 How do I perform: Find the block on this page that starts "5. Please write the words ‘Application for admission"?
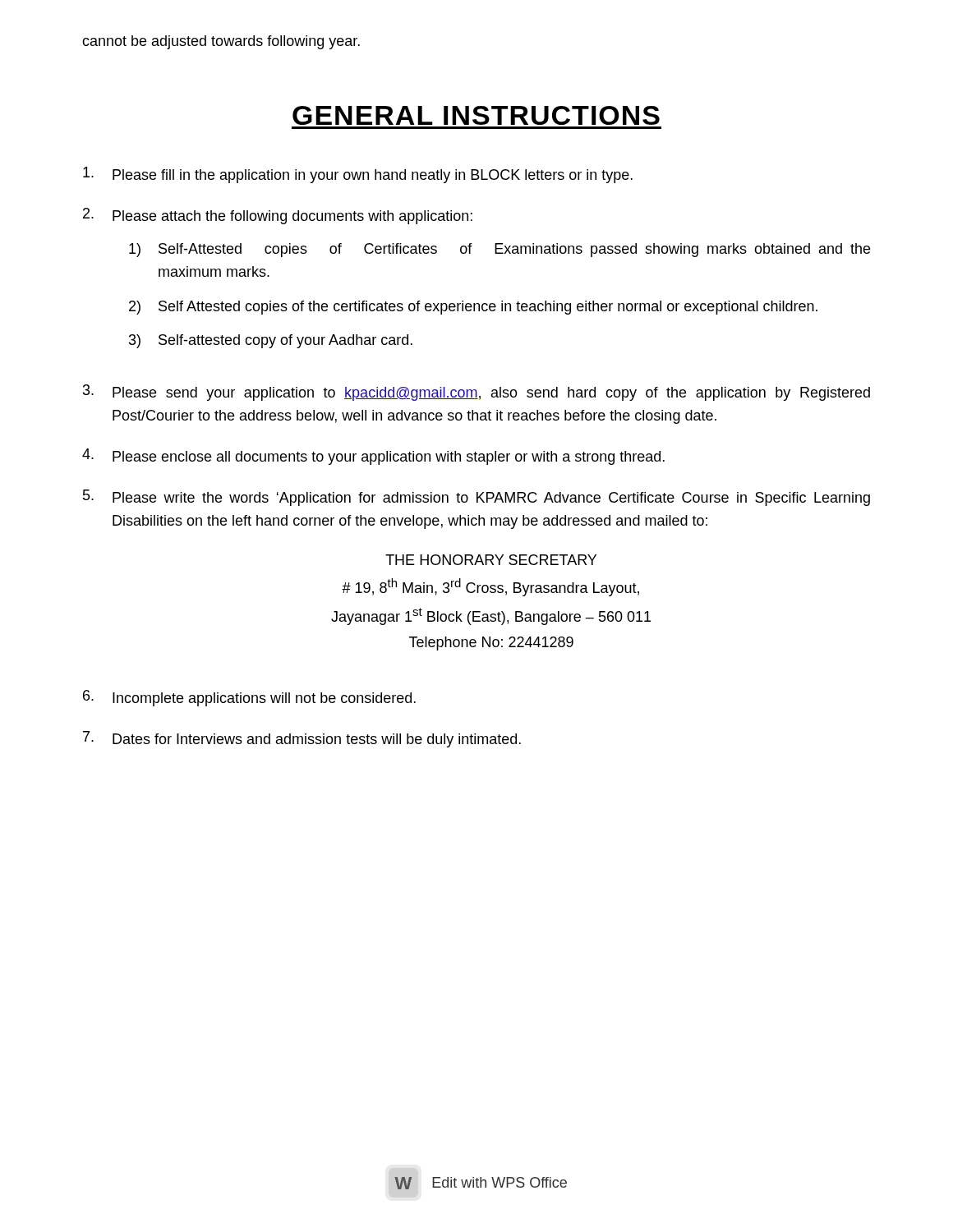click(476, 578)
